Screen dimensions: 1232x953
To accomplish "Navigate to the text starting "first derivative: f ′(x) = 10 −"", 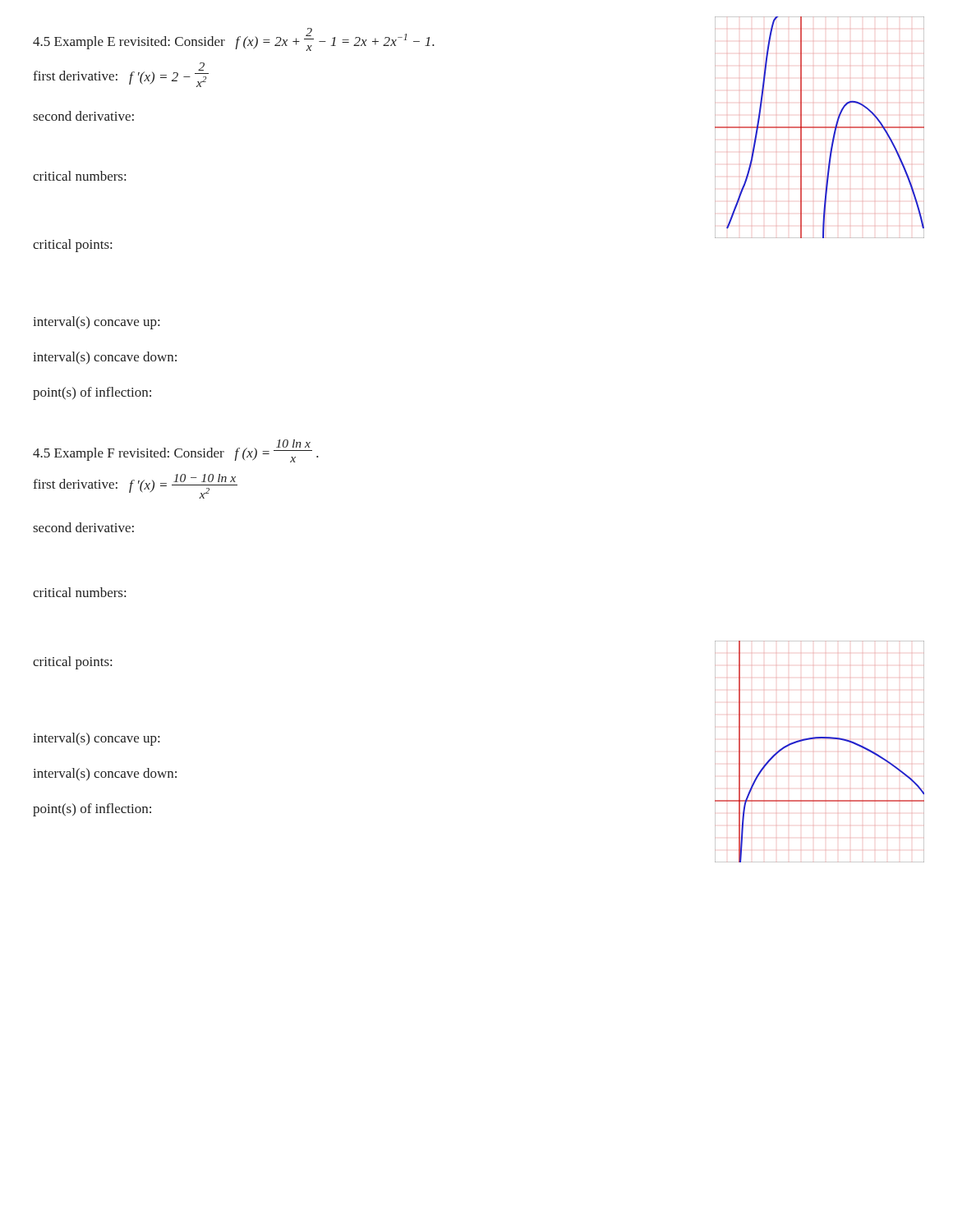I will click(x=135, y=486).
